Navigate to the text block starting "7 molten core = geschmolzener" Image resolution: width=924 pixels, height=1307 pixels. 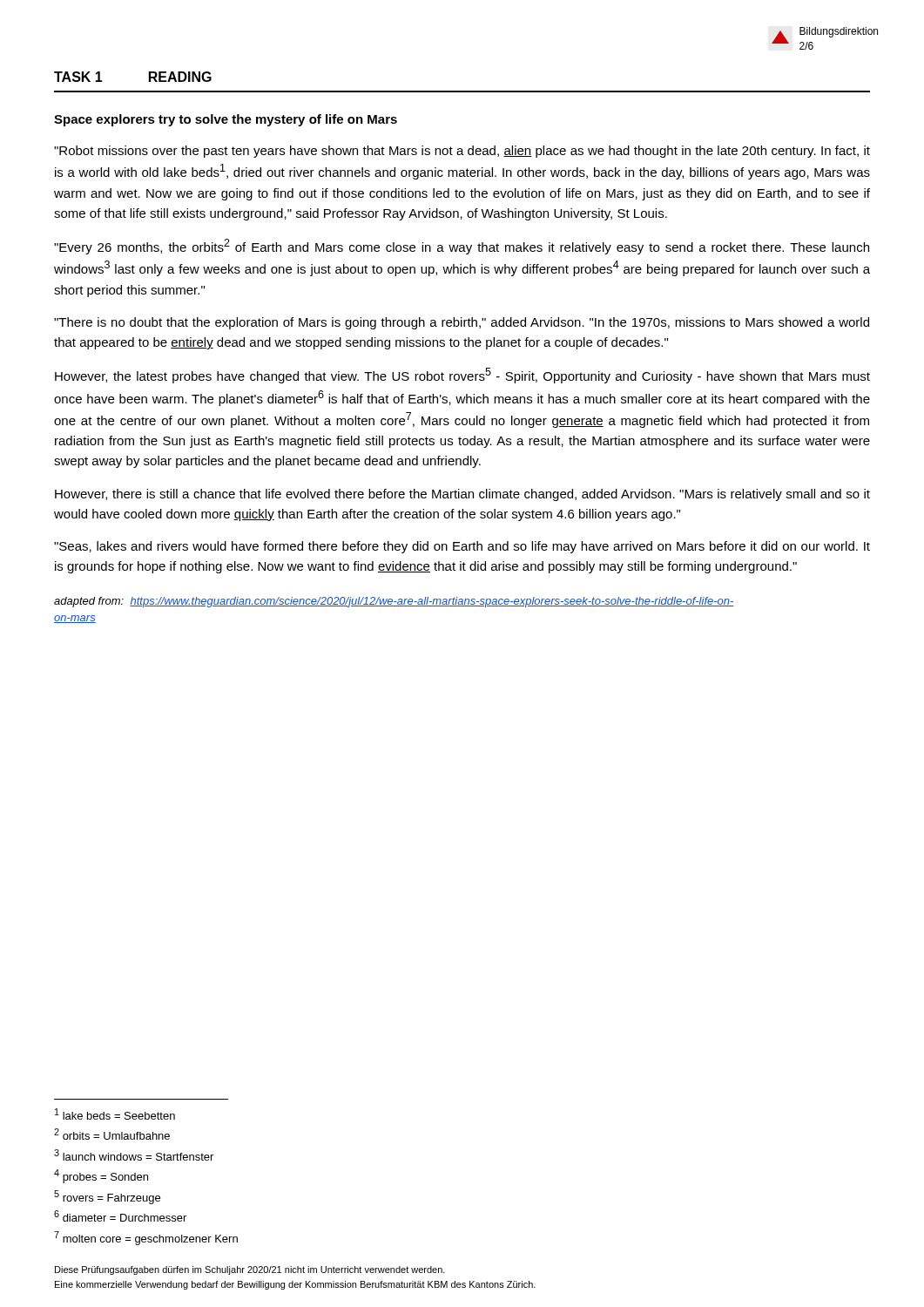point(146,1237)
